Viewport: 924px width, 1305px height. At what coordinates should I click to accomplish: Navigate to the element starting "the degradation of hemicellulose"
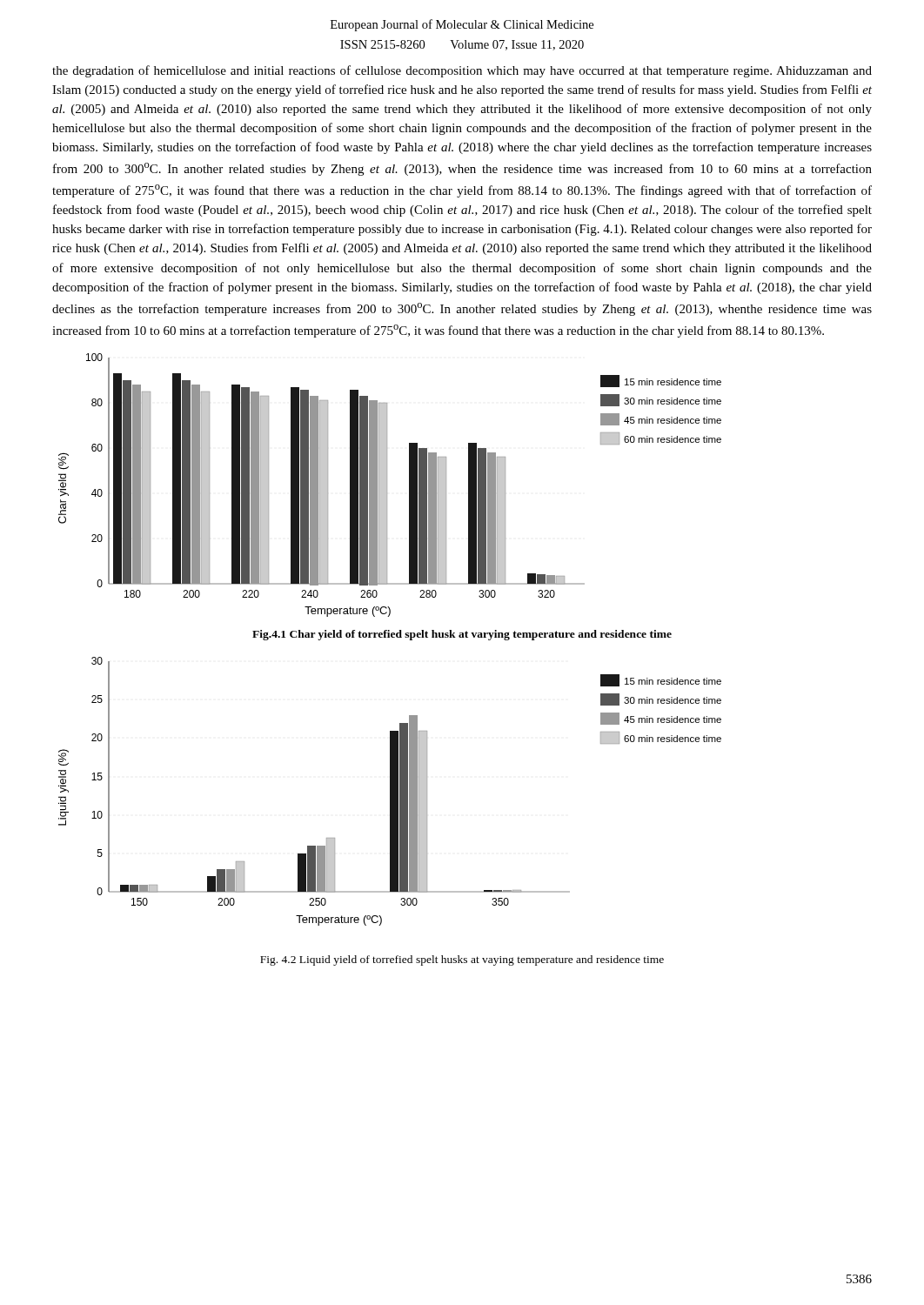pyautogui.click(x=462, y=200)
